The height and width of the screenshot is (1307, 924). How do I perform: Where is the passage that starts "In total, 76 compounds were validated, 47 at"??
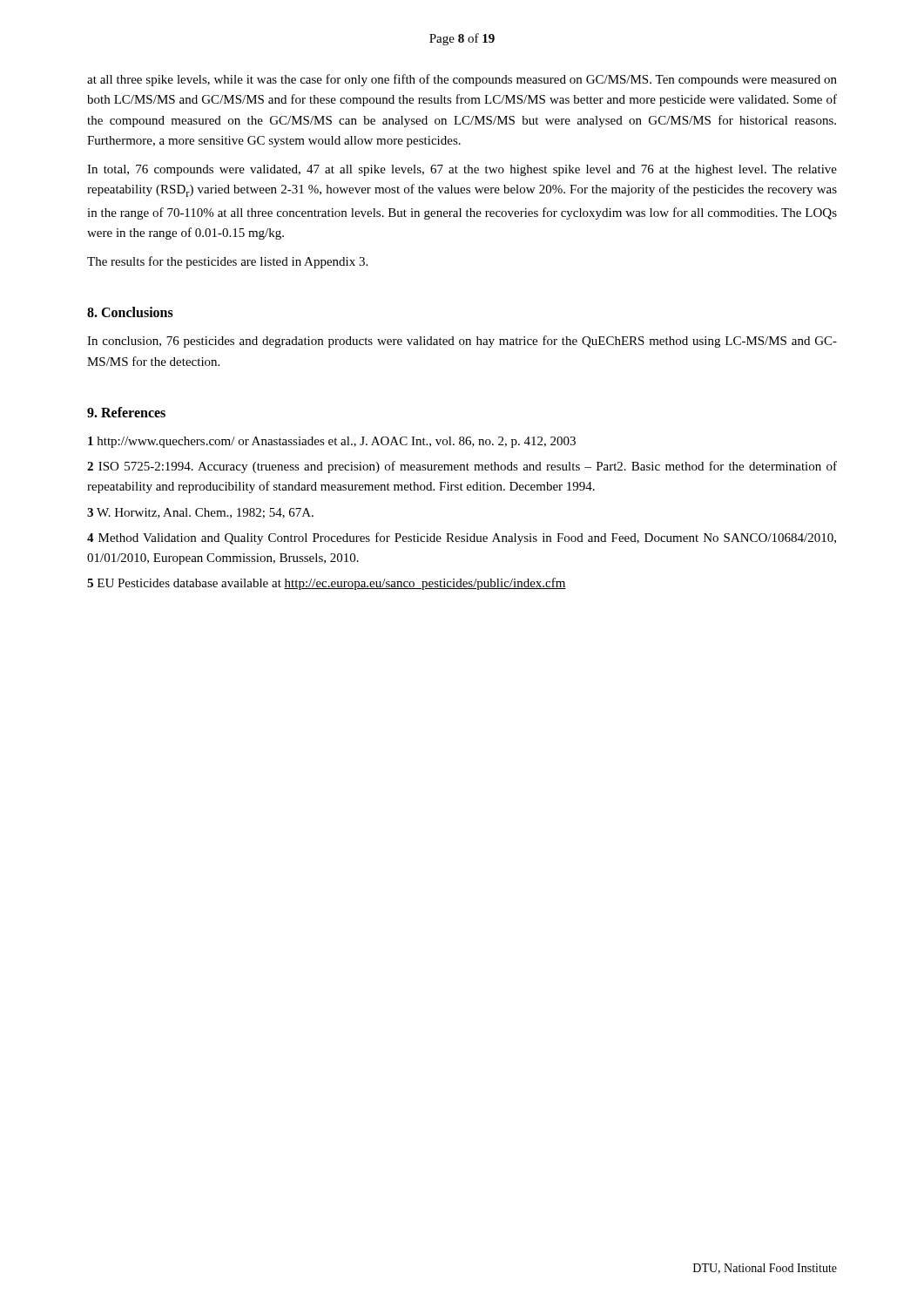(462, 201)
